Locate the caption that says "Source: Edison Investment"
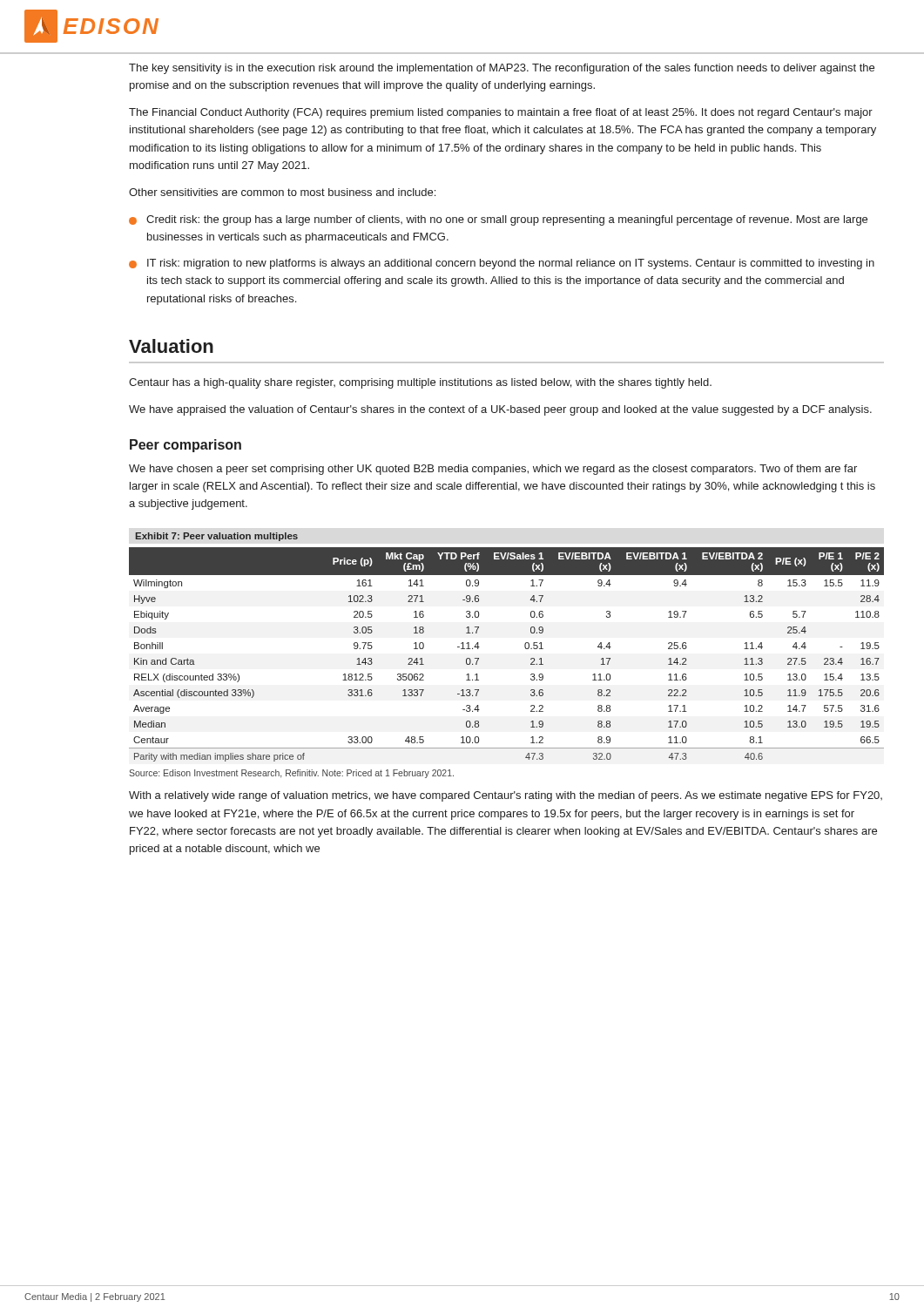Image resolution: width=924 pixels, height=1307 pixels. tap(292, 773)
